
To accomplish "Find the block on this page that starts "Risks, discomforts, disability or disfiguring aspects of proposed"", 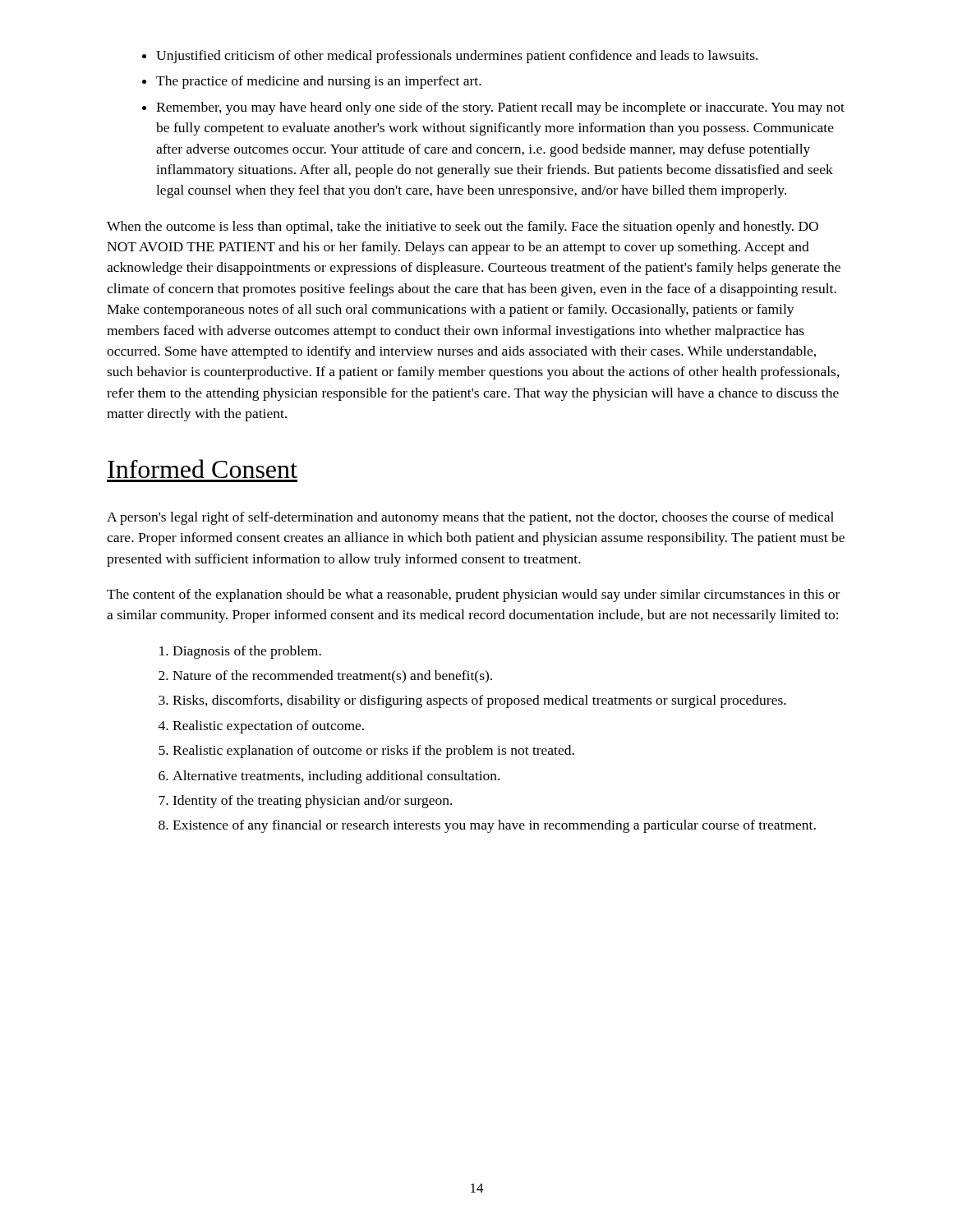I will pyautogui.click(x=509, y=701).
